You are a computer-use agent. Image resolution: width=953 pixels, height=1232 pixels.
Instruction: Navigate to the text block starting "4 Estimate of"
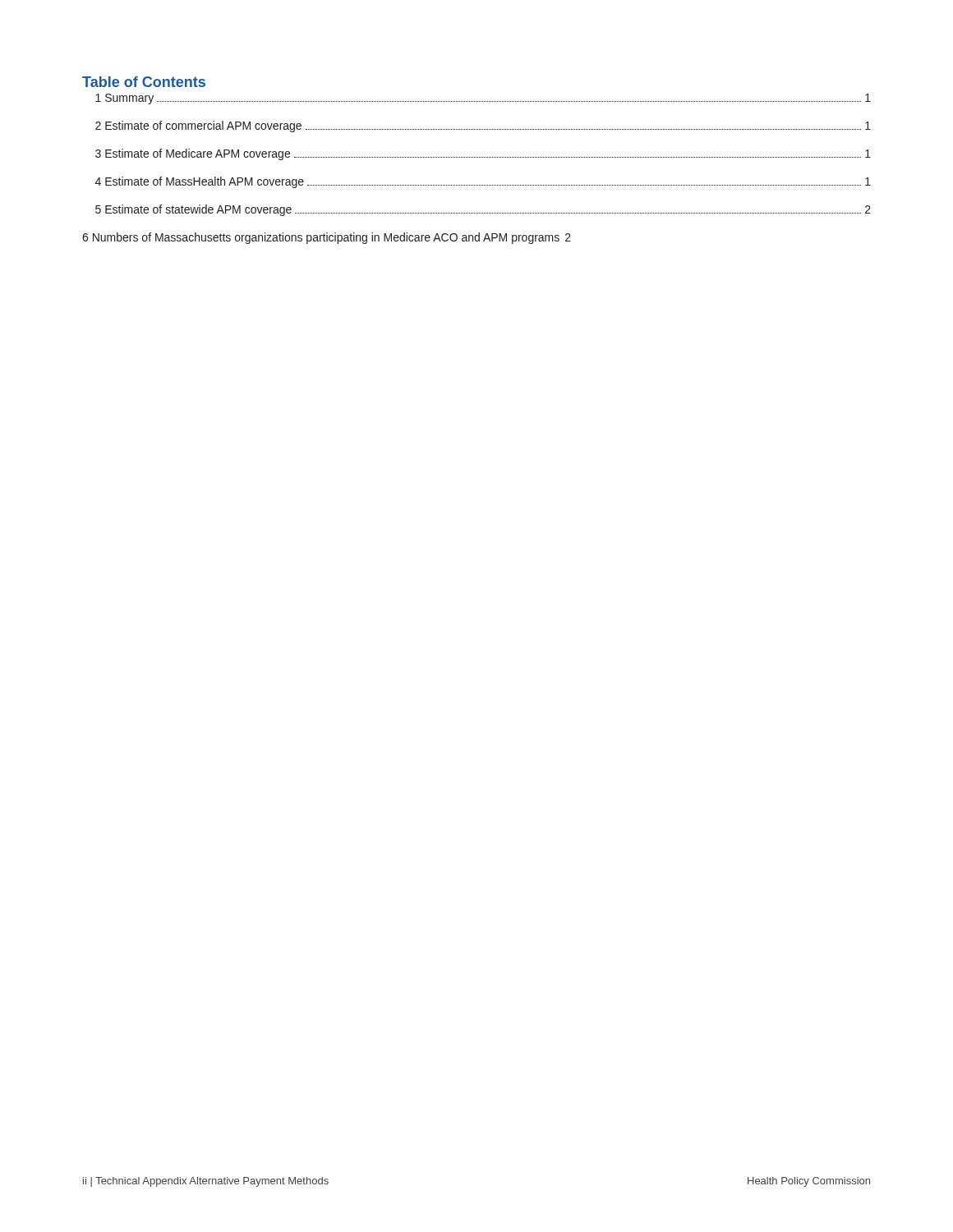476,182
